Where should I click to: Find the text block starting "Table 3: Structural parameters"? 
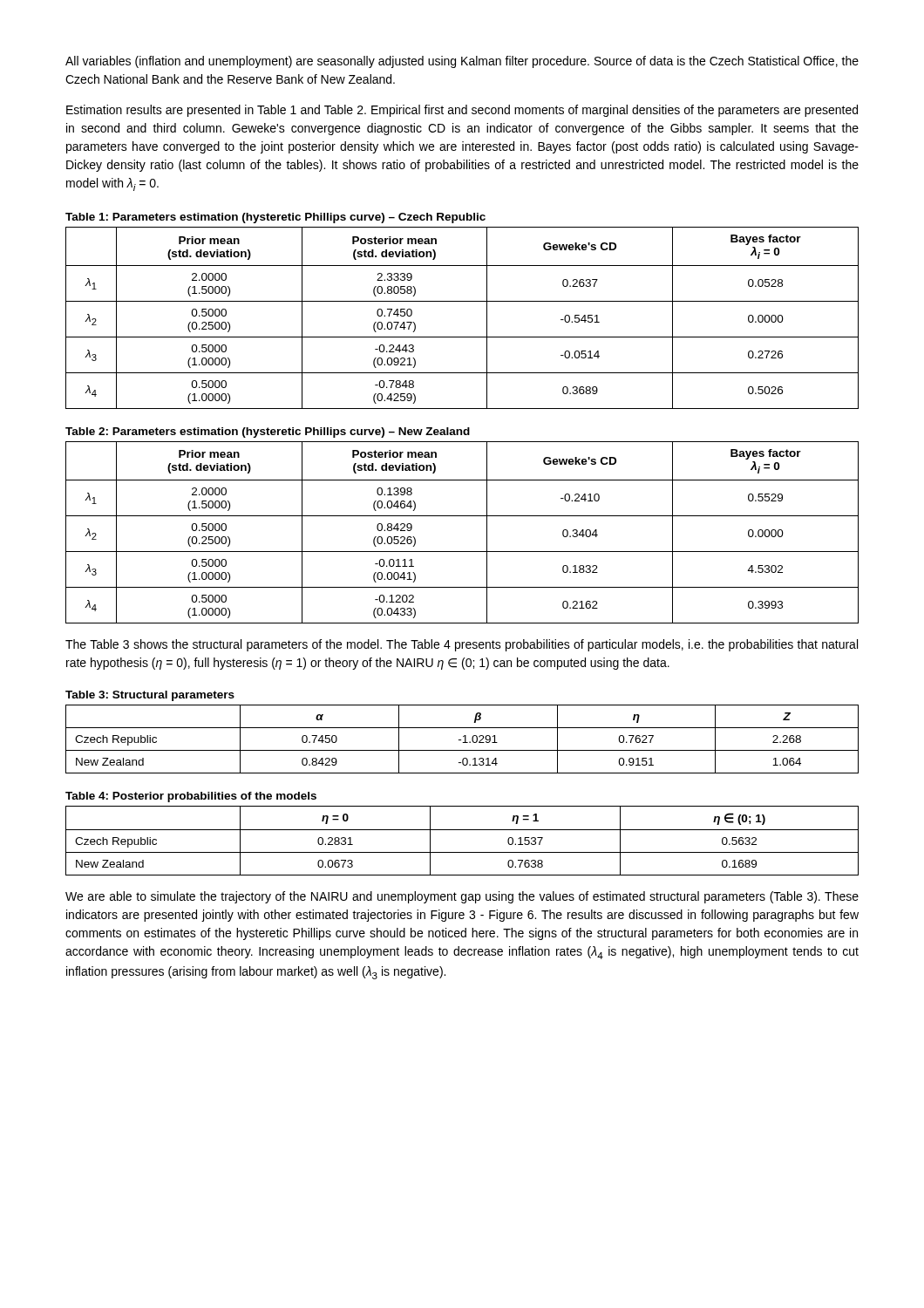pos(150,694)
